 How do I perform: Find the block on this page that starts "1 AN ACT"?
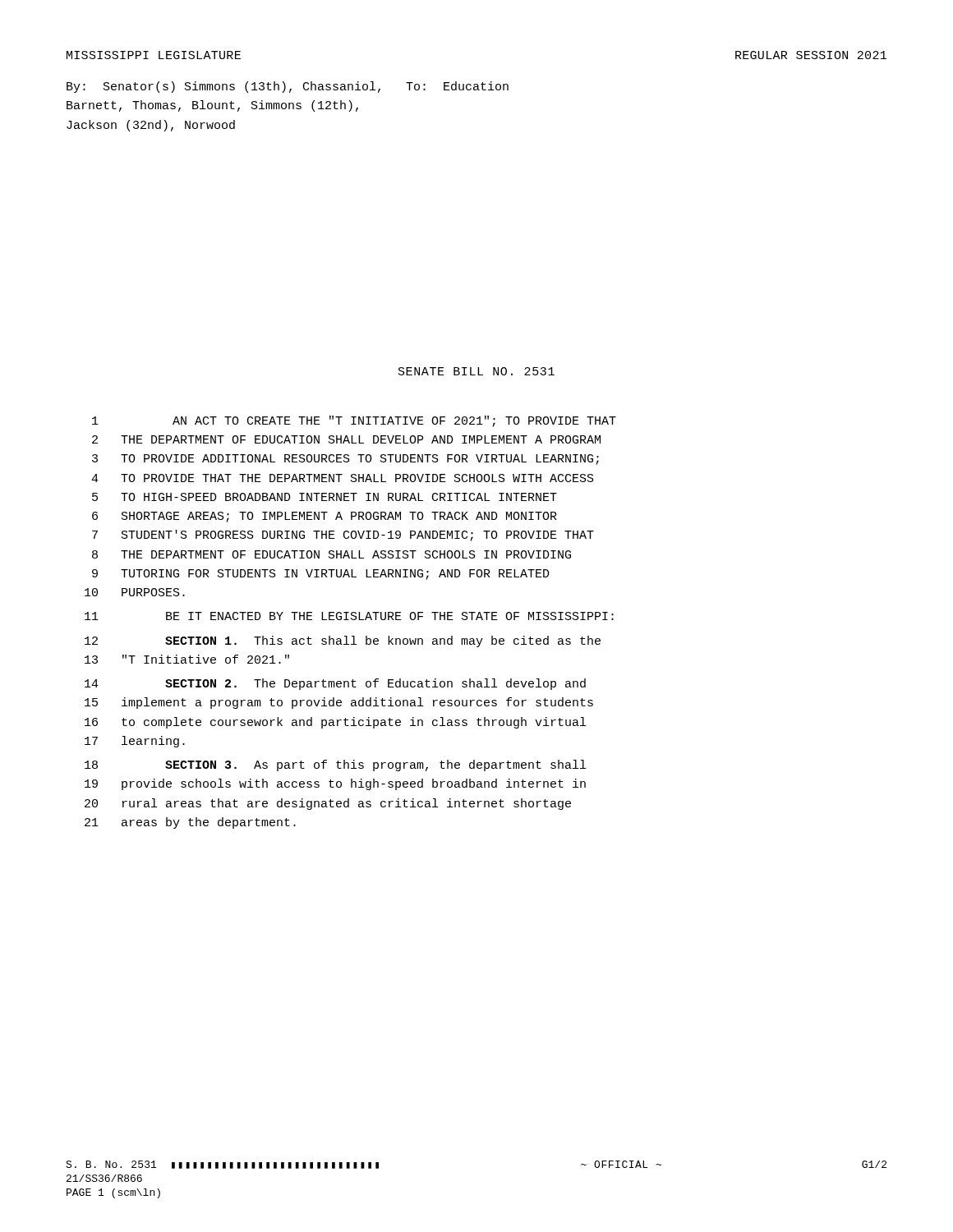pyautogui.click(x=476, y=422)
